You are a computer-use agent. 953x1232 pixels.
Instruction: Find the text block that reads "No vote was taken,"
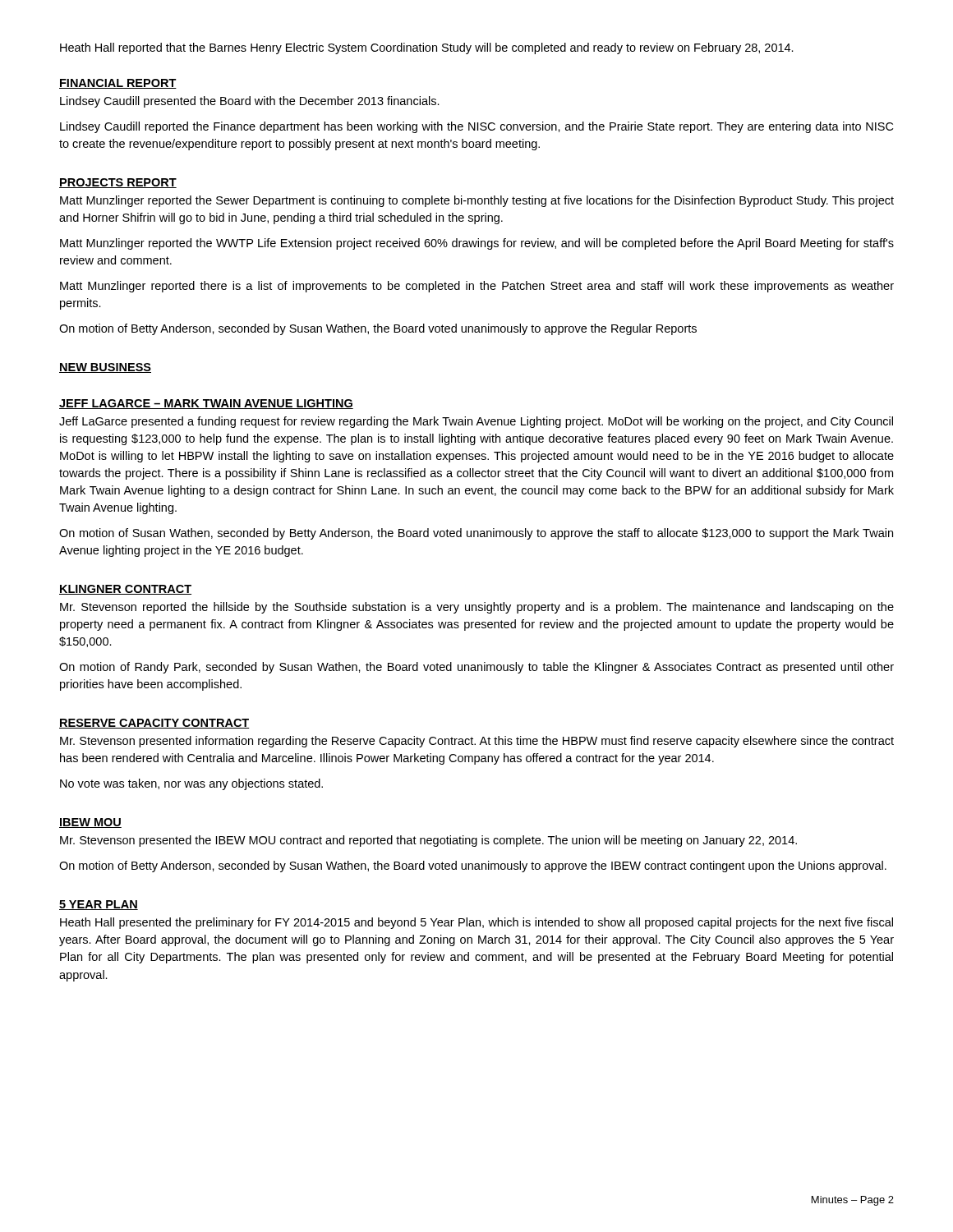point(191,784)
